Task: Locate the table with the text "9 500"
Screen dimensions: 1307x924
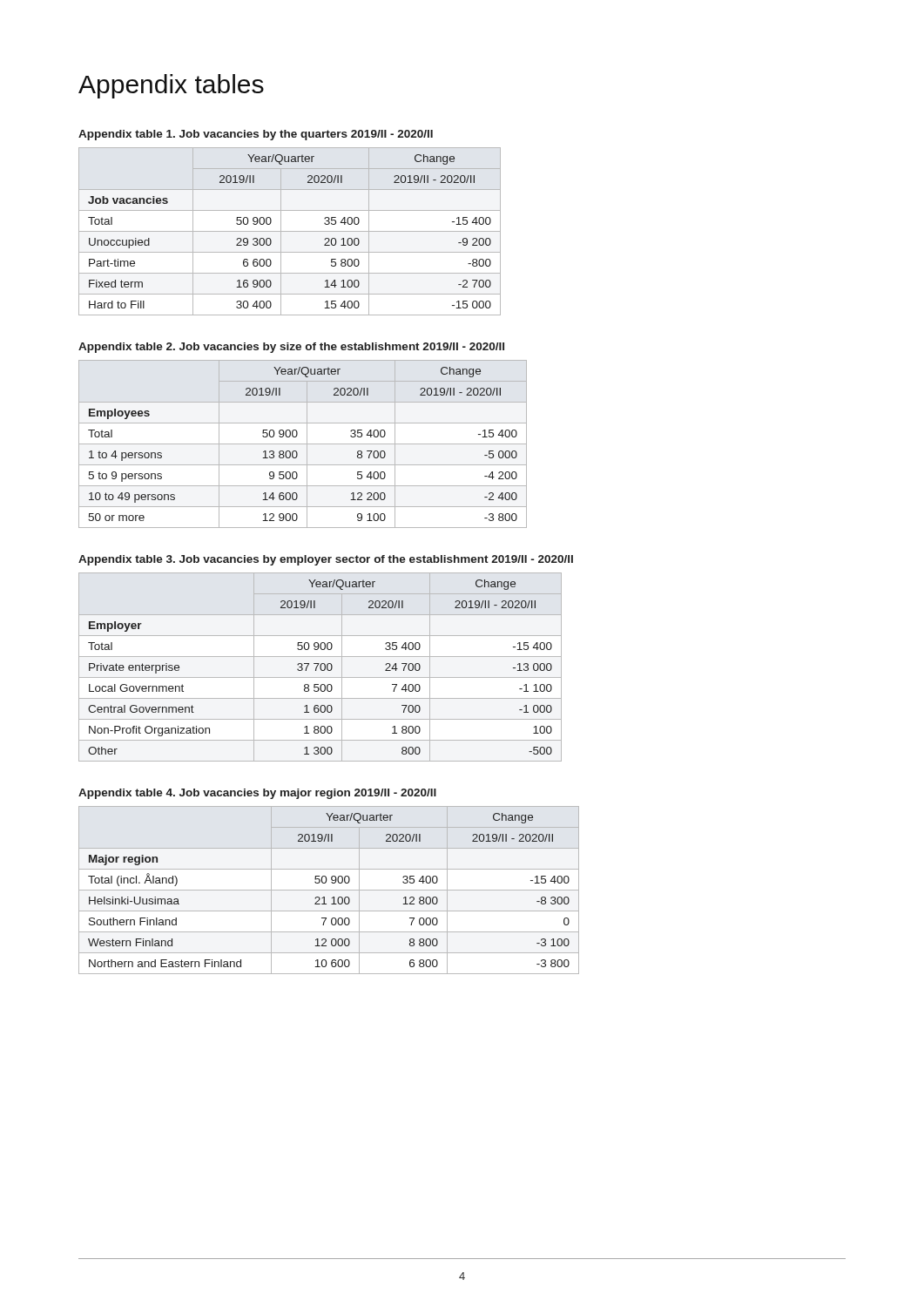Action: pyautogui.click(x=462, y=444)
